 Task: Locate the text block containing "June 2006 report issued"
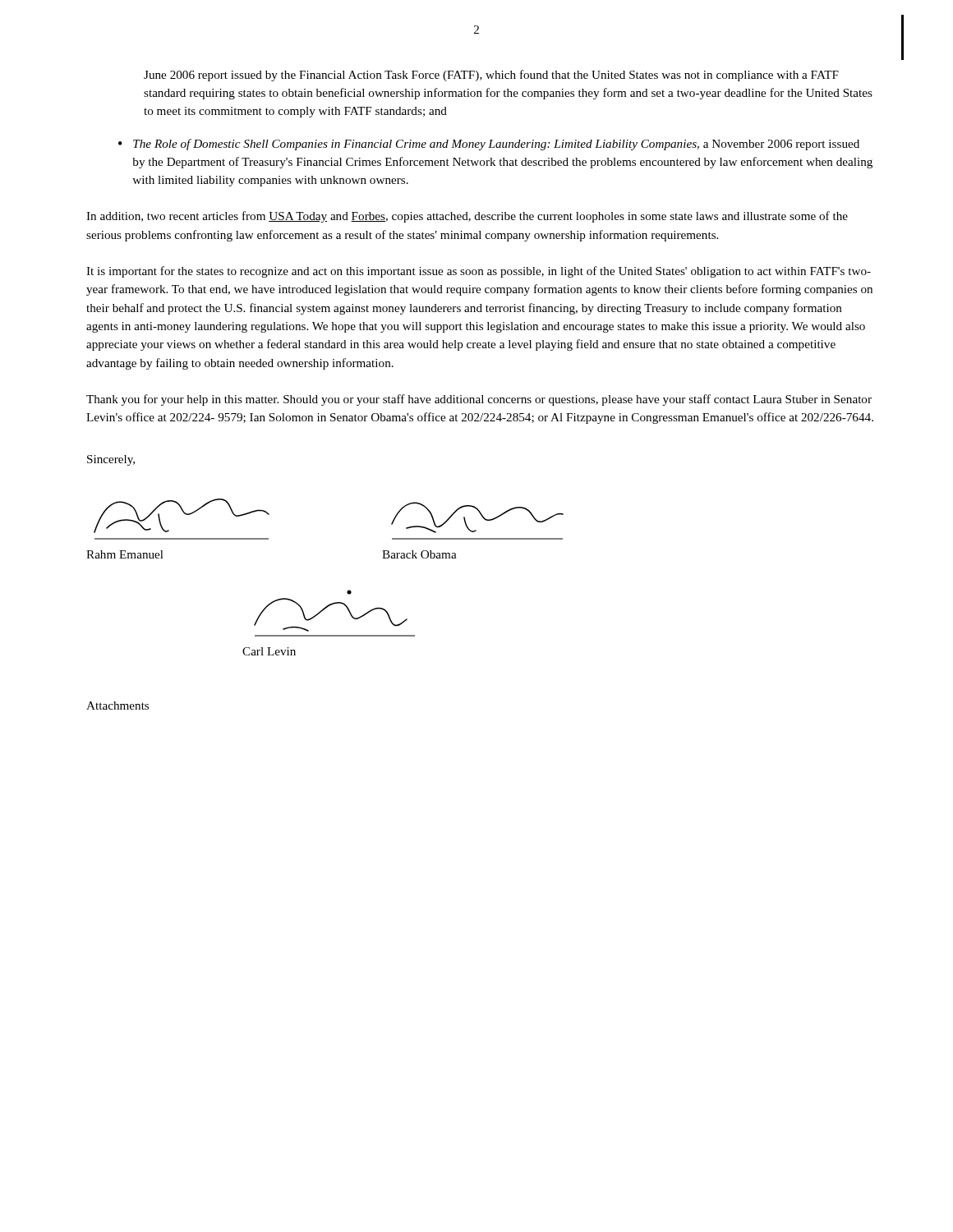508,92
